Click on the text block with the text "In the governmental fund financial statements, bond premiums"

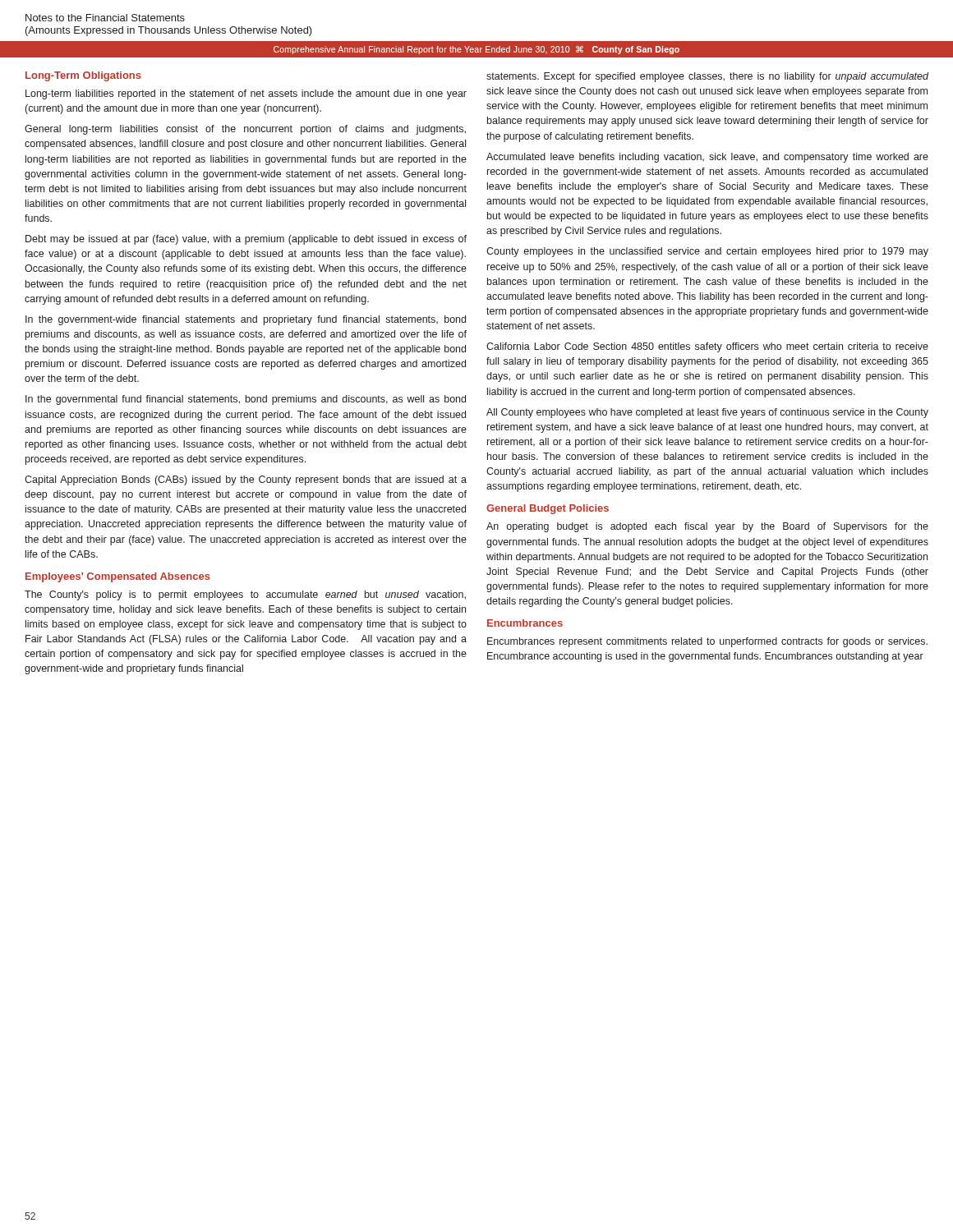coord(246,429)
